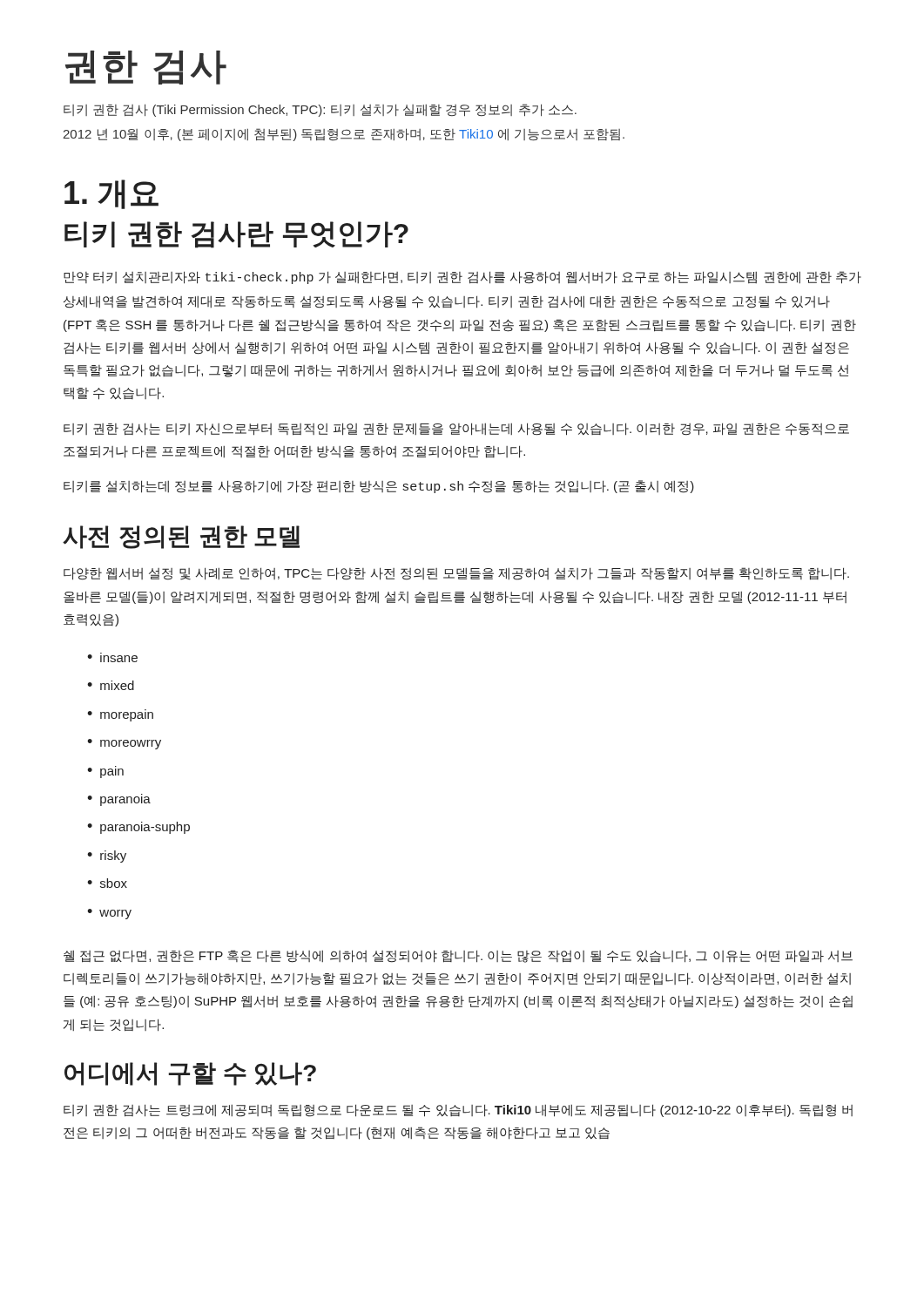
Task: Select the section header that reads "어디에서 구할 수 있나?"
Action: (x=190, y=1074)
